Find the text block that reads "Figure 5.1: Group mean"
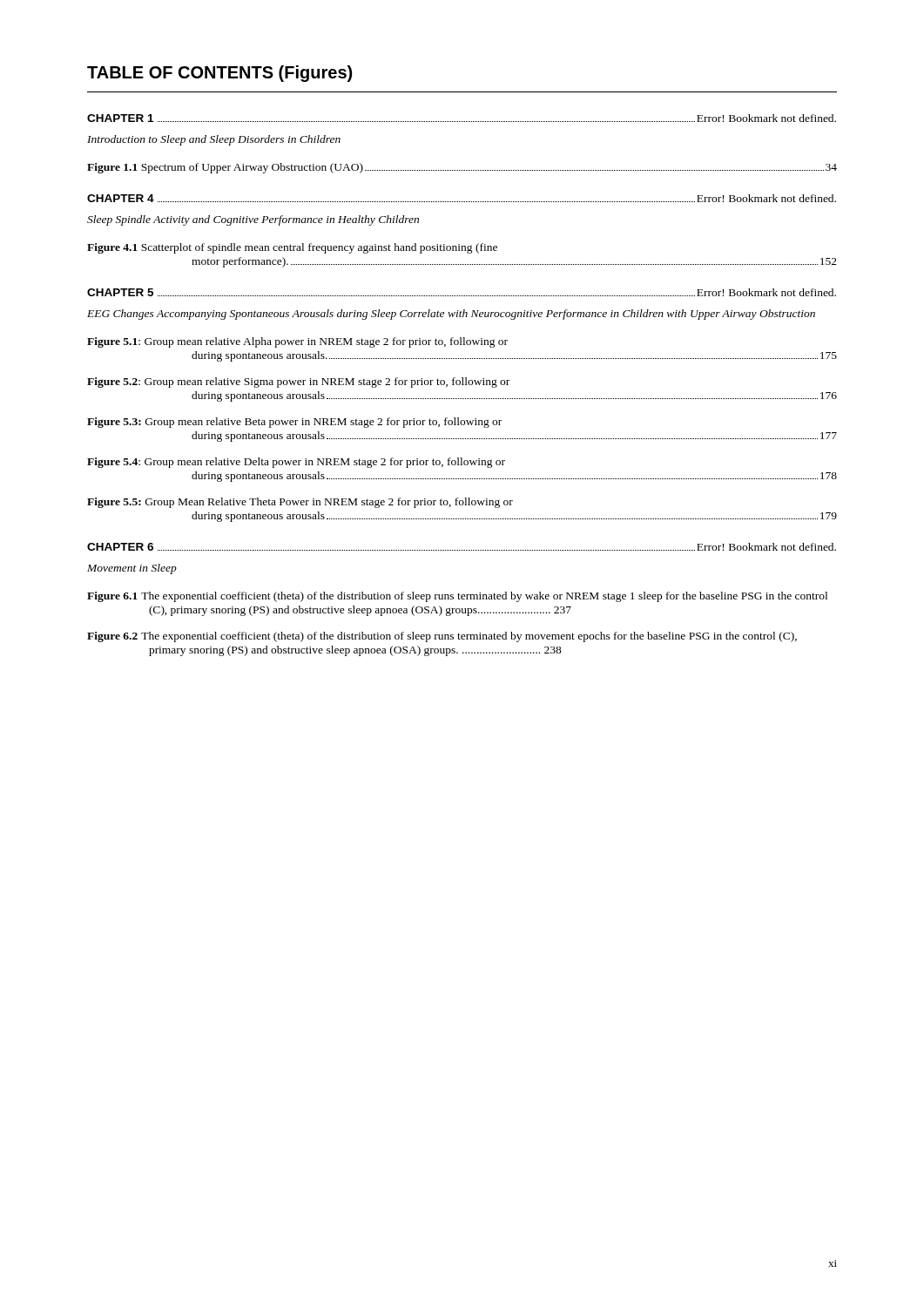The image size is (924, 1307). point(462,349)
